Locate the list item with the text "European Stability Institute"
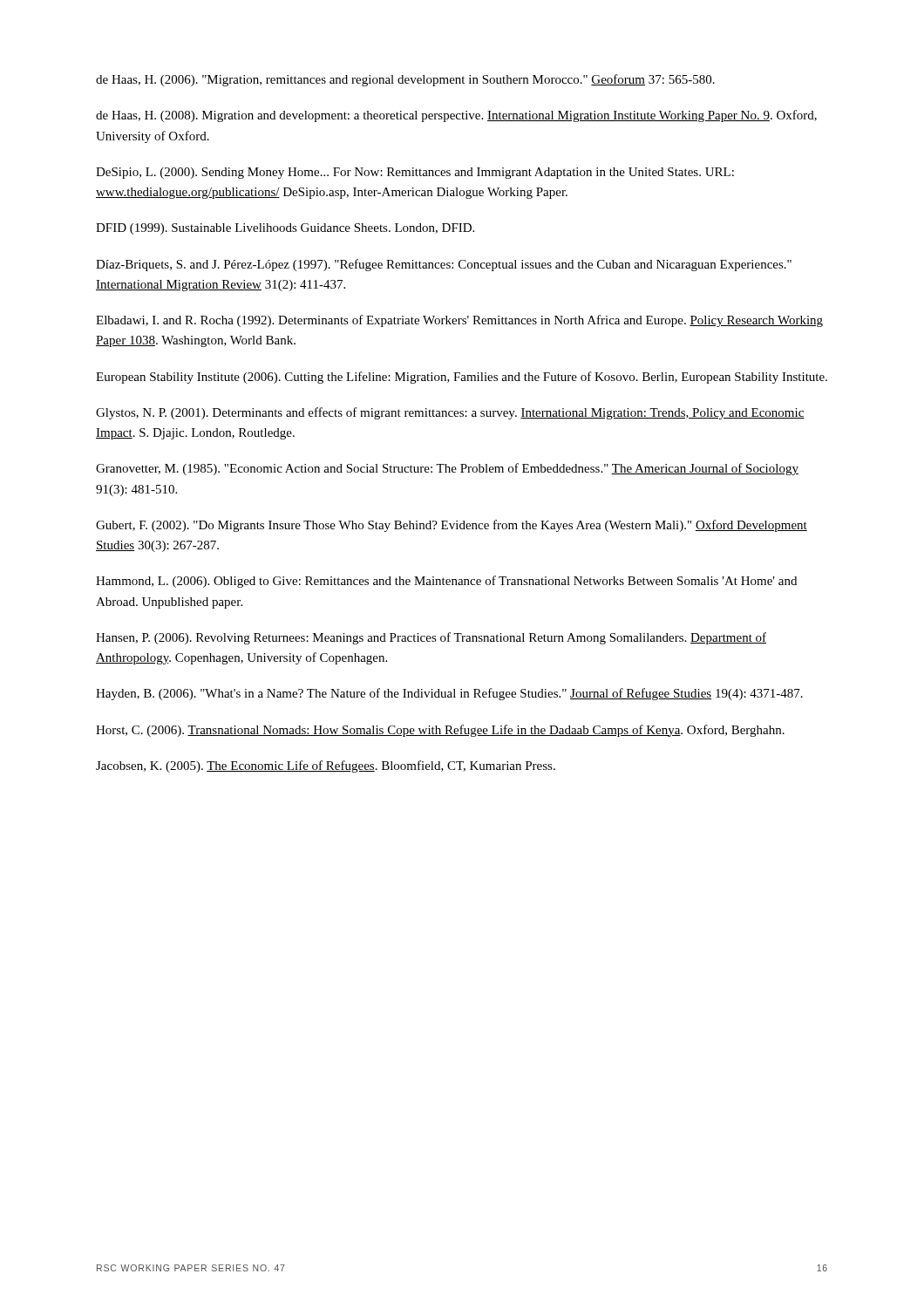Image resolution: width=924 pixels, height=1308 pixels. click(462, 376)
